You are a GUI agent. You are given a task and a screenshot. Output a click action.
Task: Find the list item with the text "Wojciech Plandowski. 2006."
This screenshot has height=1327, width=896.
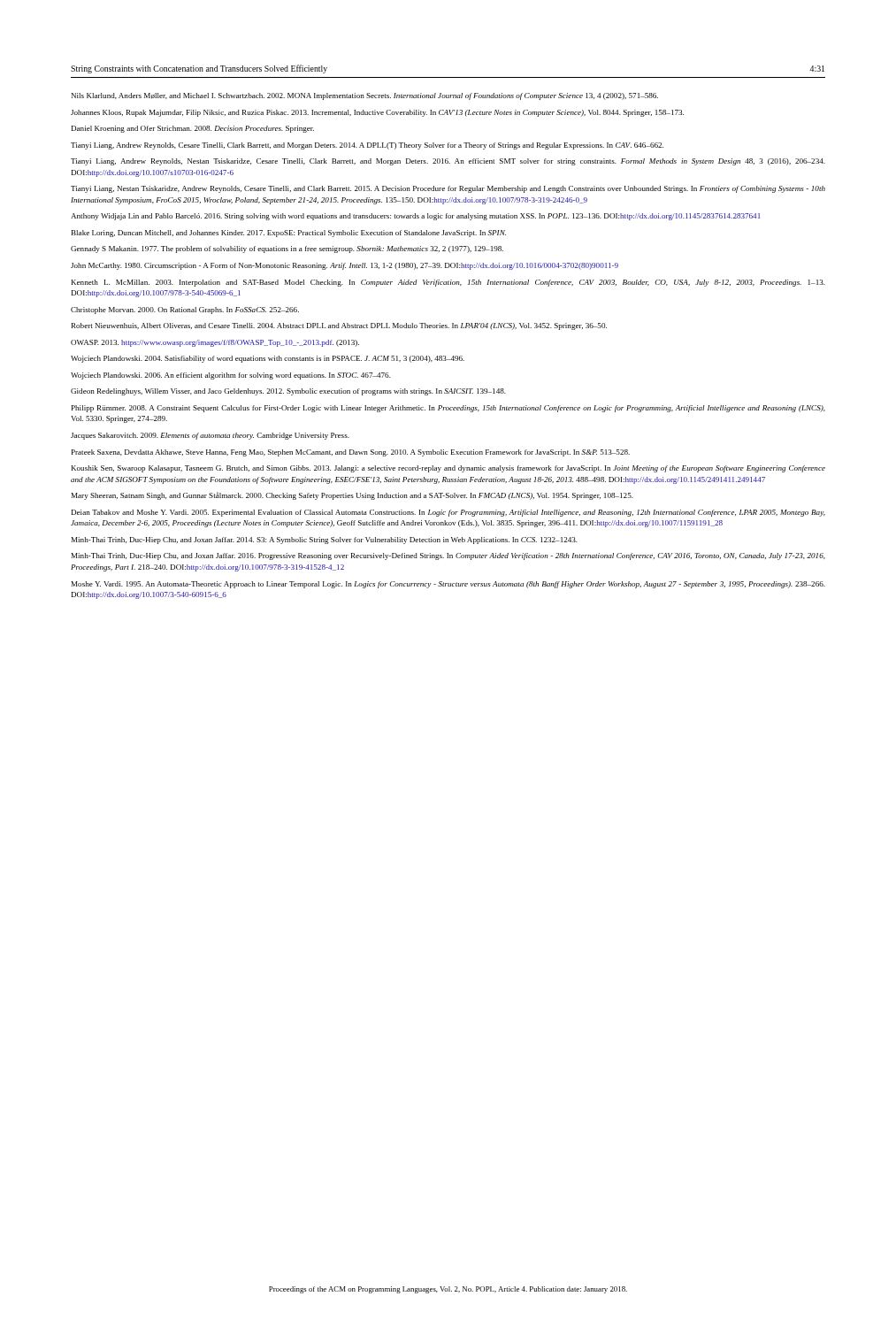pyautogui.click(x=231, y=376)
